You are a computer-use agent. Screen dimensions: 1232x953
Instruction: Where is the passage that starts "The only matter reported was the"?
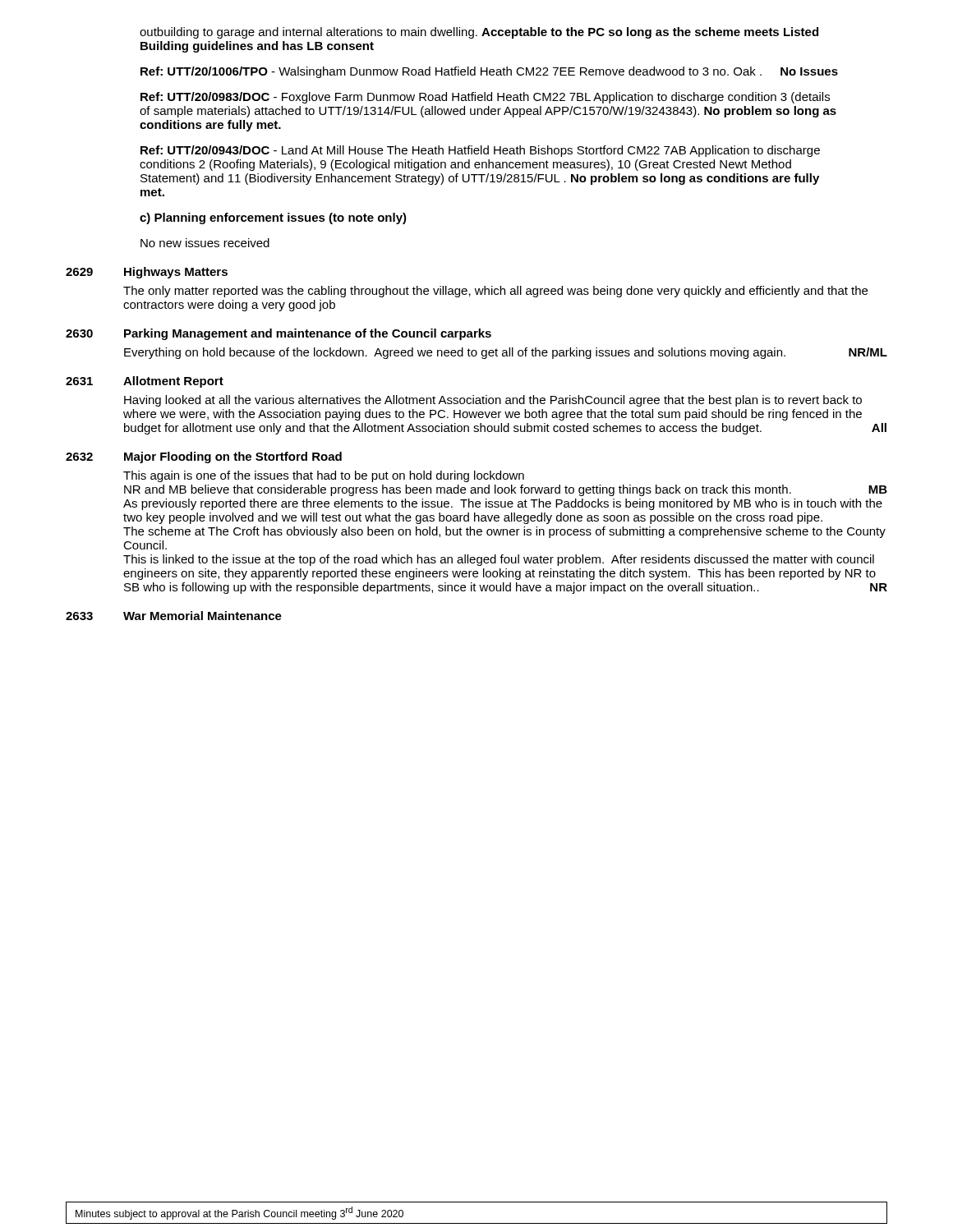[x=496, y=297]
